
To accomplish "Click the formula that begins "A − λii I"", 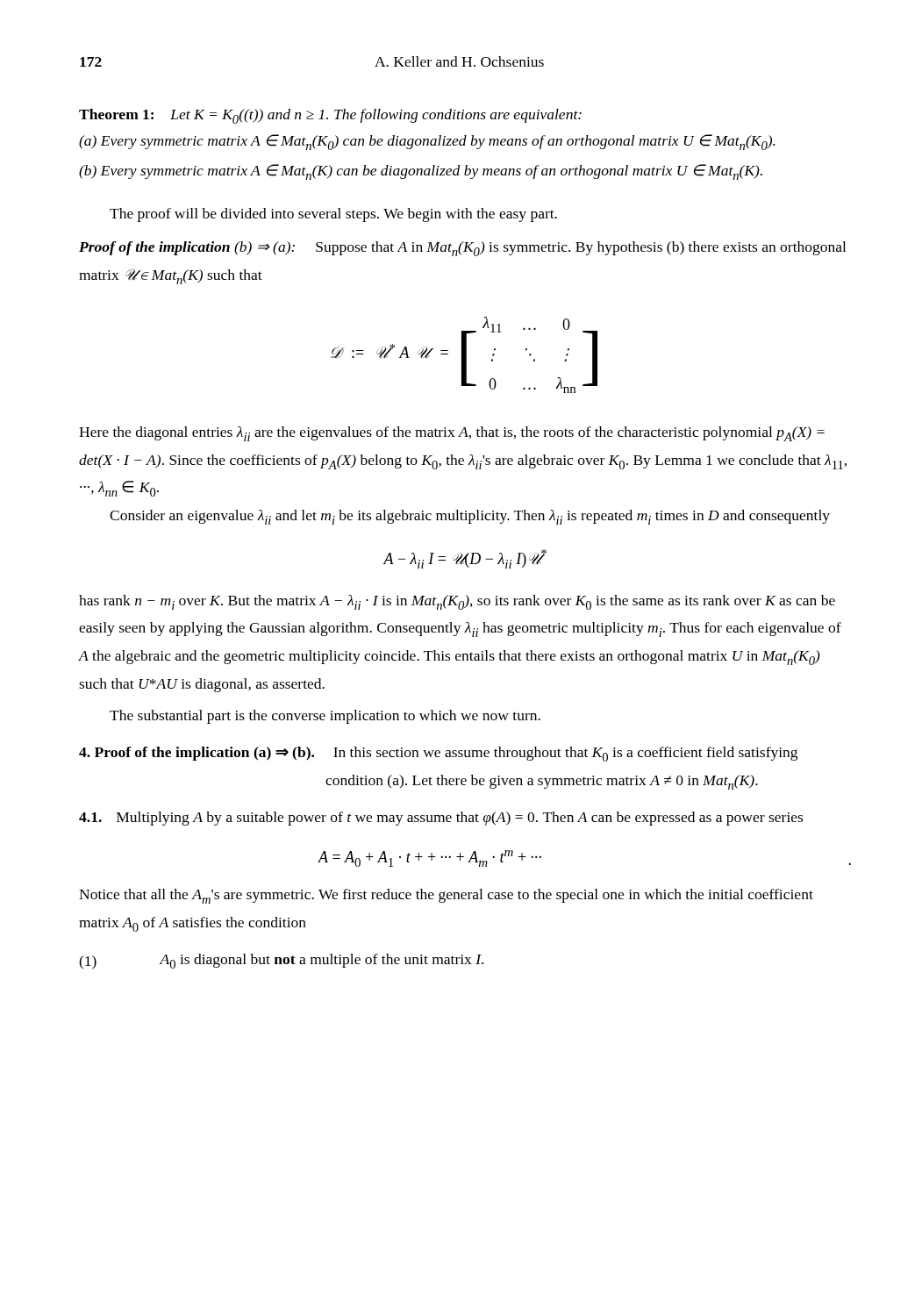I will (465, 559).
